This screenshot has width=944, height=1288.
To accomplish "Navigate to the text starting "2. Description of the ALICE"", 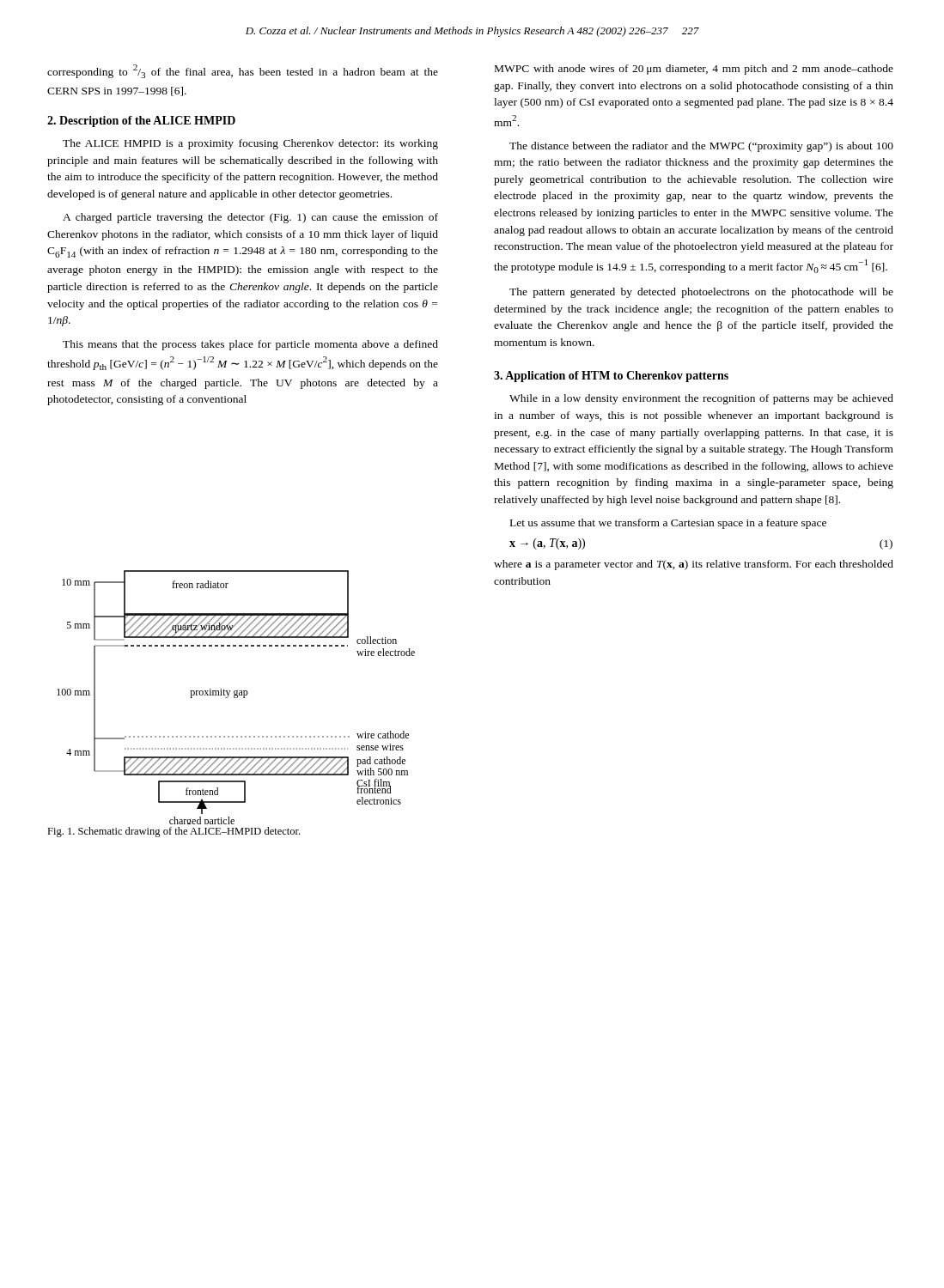I will coord(141,121).
